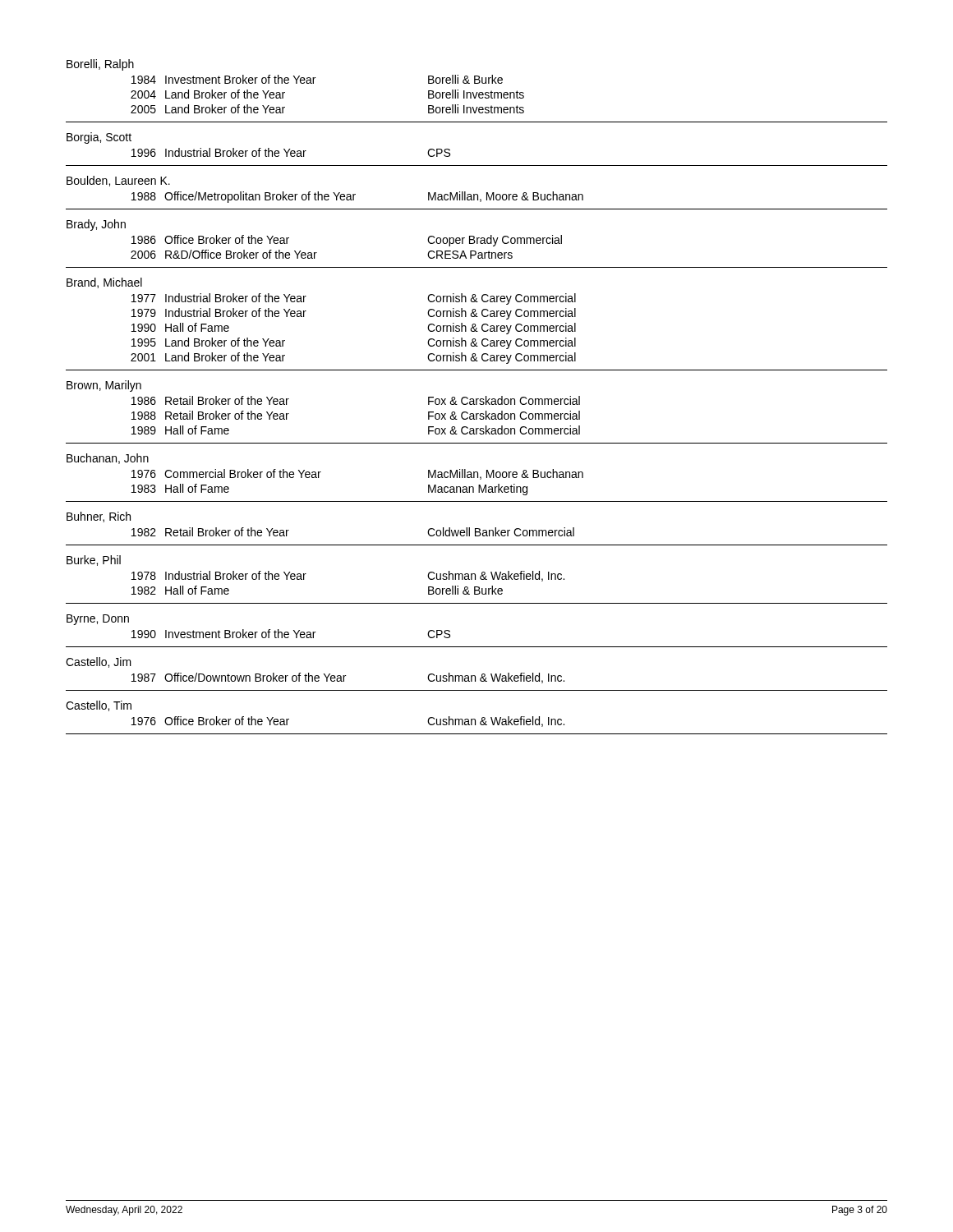Locate the text block starting "2001 Land Broker"

coord(501,357)
